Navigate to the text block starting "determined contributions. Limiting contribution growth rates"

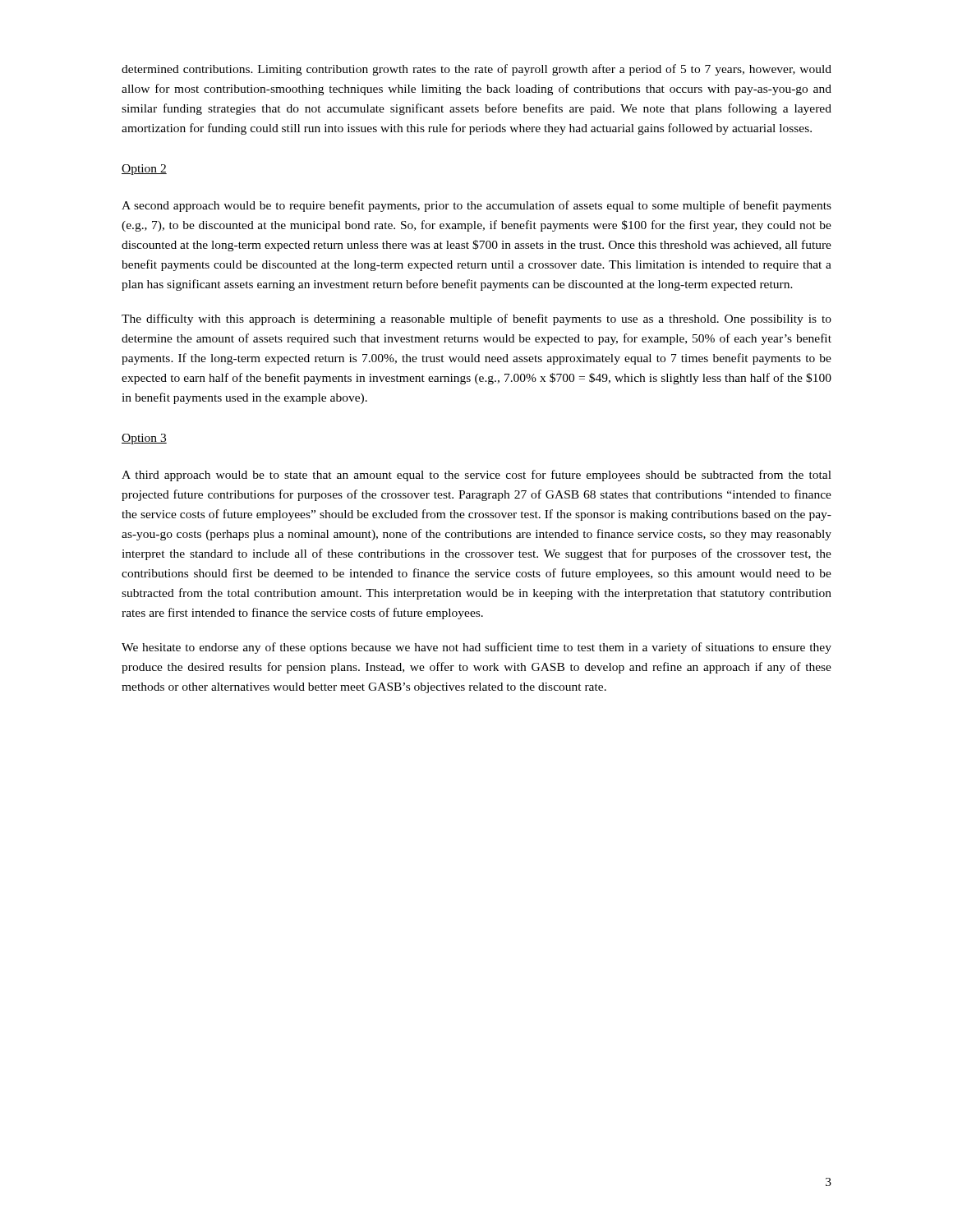(x=476, y=98)
